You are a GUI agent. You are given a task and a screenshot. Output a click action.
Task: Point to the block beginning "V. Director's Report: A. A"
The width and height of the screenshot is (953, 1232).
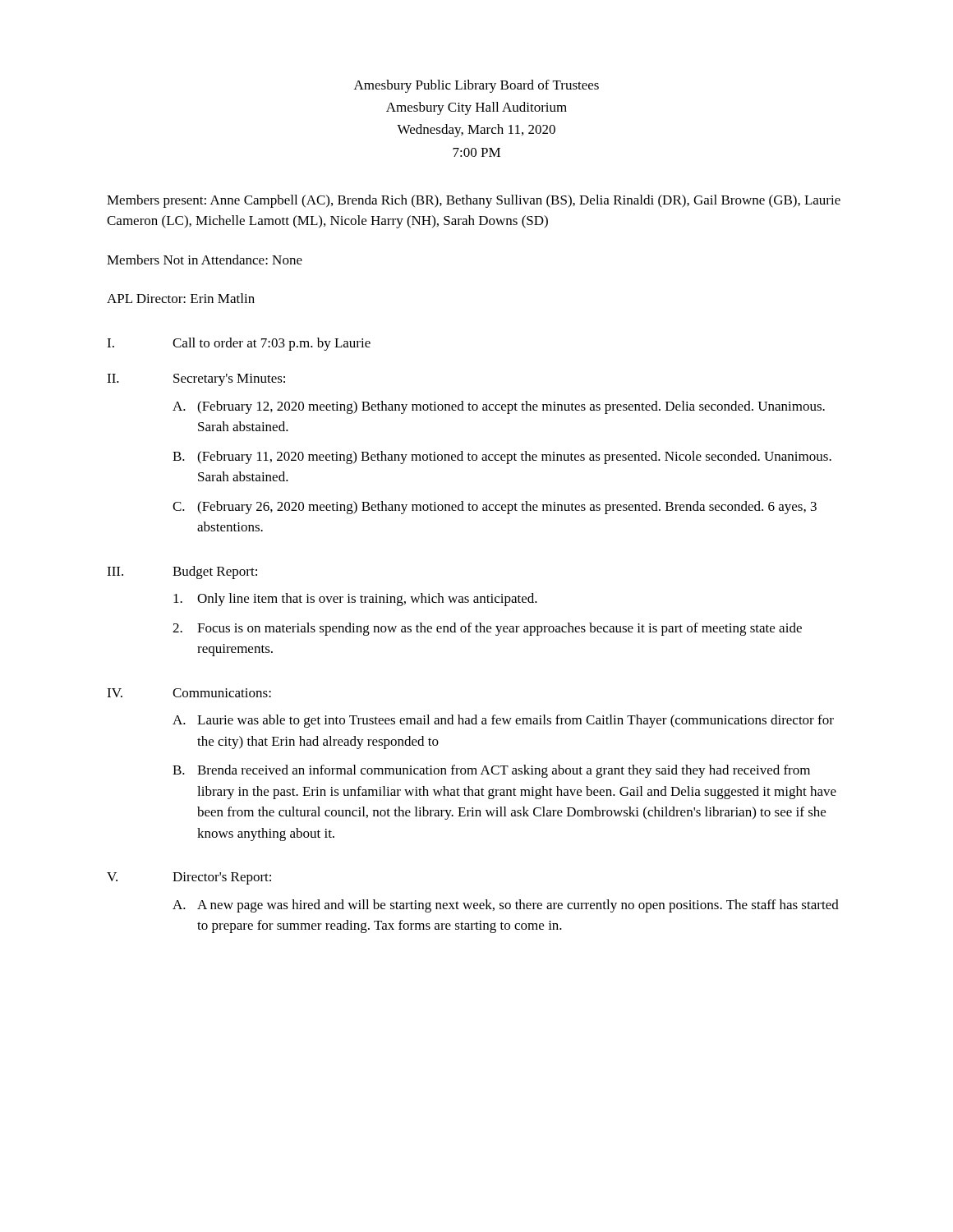pyautogui.click(x=476, y=906)
